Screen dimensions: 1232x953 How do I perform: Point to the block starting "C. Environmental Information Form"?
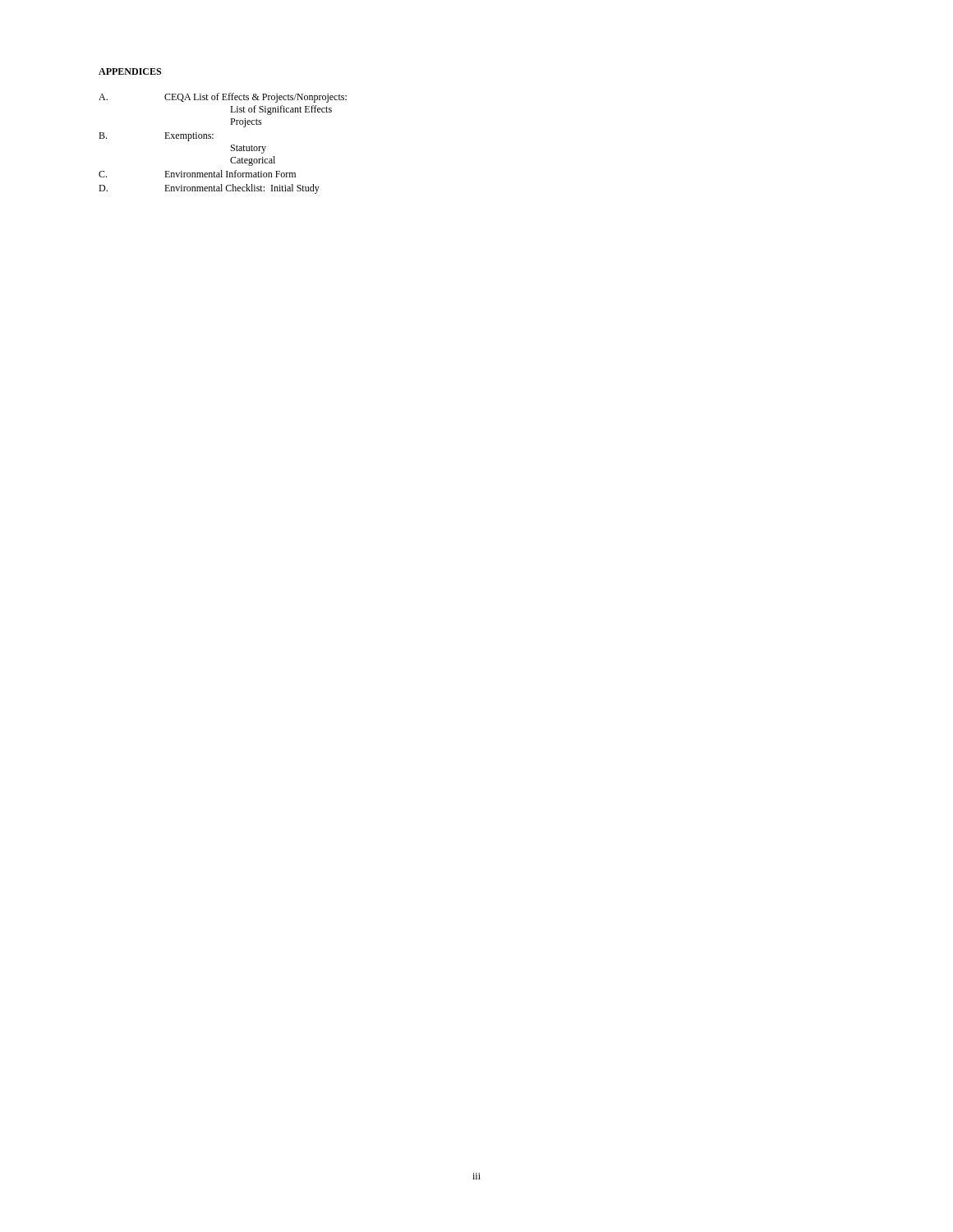[x=197, y=174]
